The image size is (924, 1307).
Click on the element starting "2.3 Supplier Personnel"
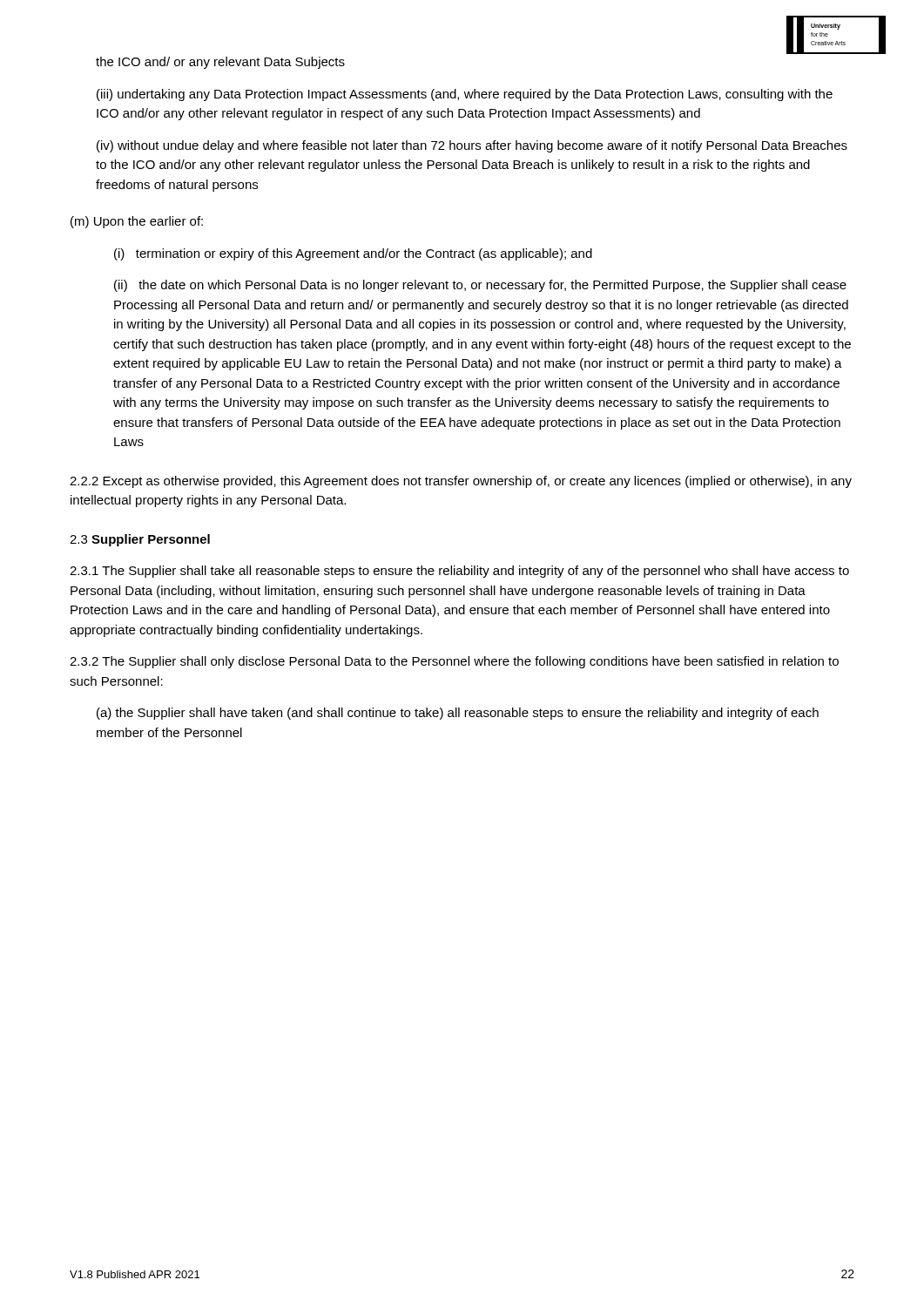(x=140, y=538)
